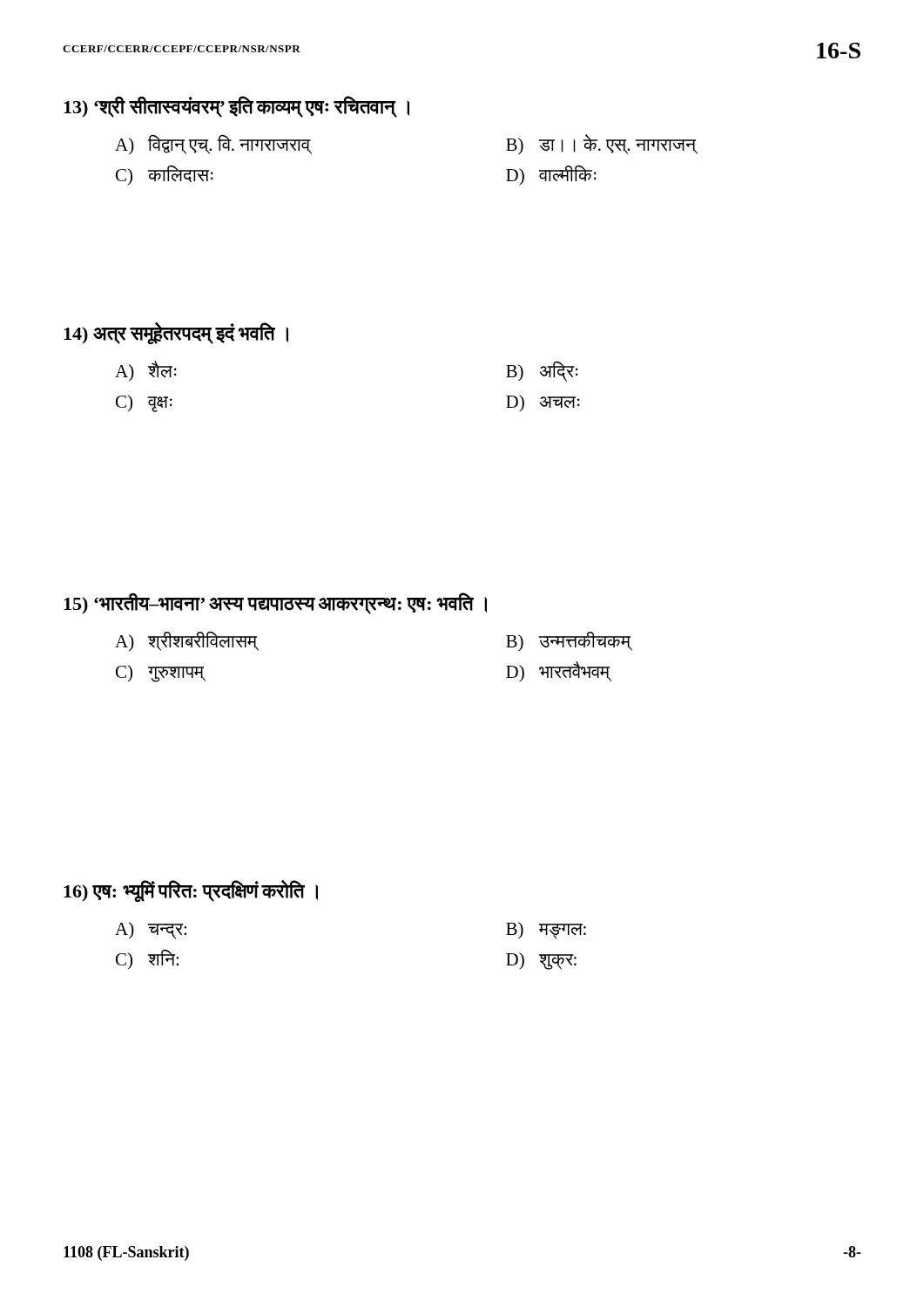
Task: Find the text starting "14) अत्र समूहेतरपदम्"
Action: [176, 333]
